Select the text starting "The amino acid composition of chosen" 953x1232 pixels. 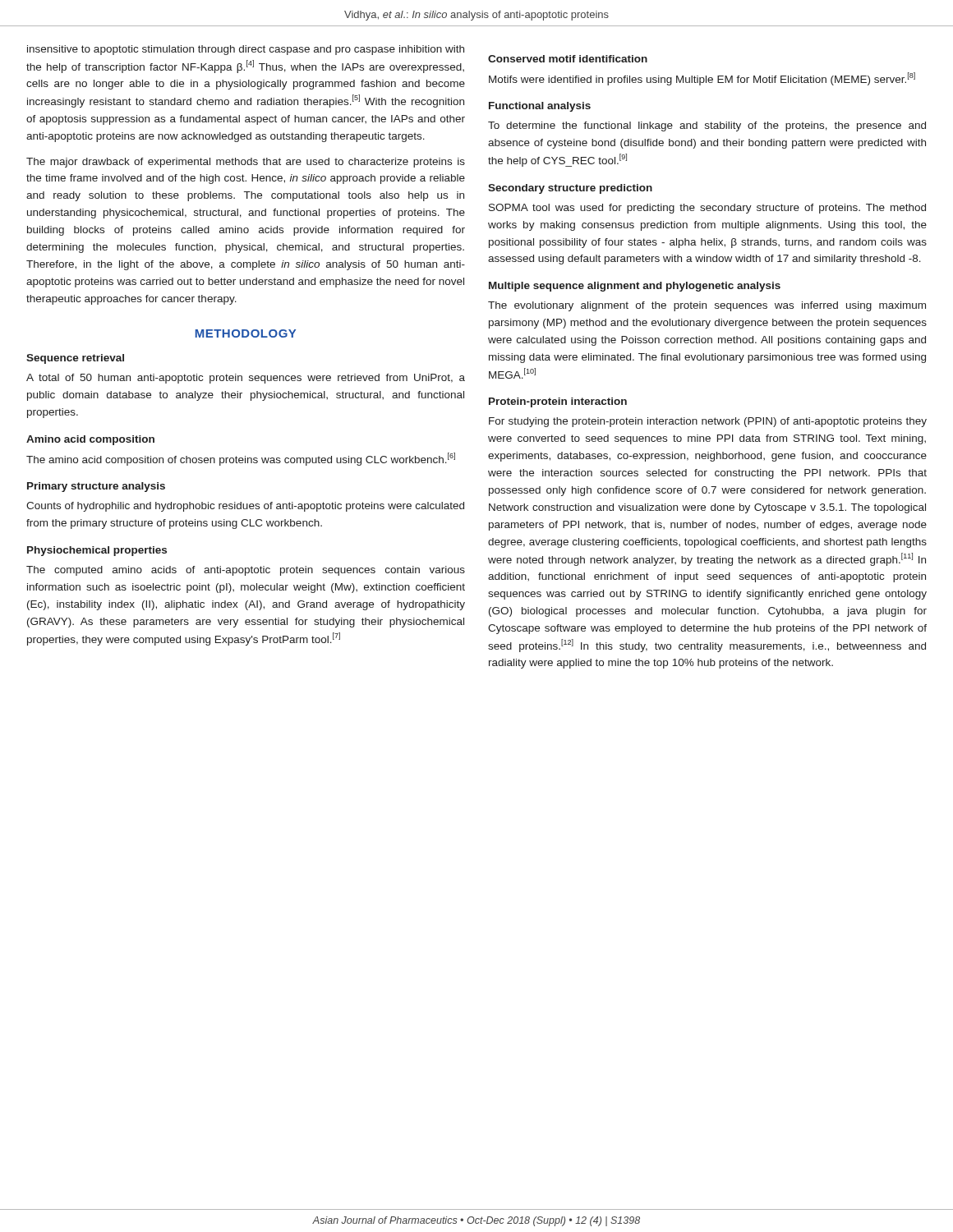tap(246, 459)
